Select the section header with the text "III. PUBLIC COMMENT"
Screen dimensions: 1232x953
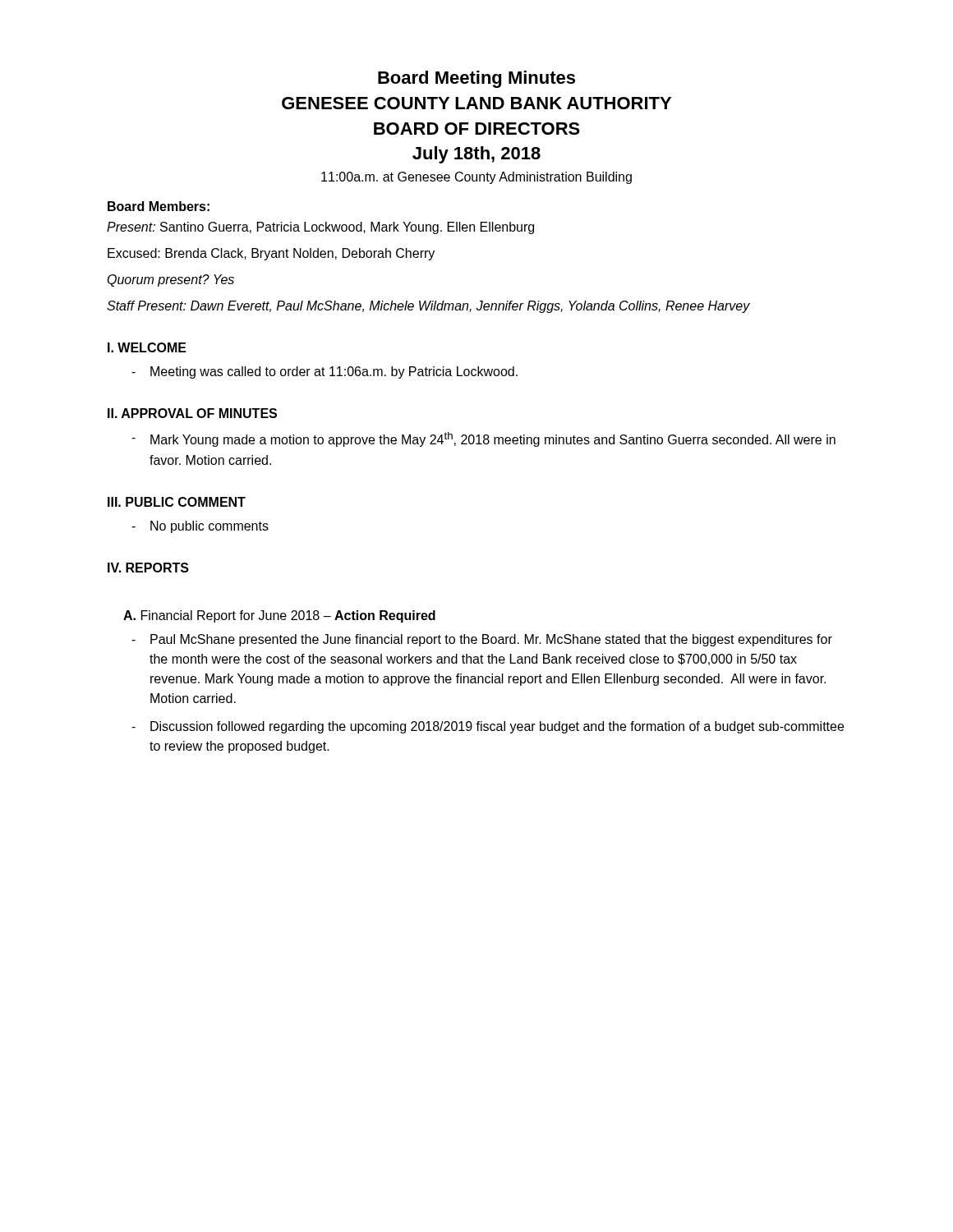(x=176, y=502)
